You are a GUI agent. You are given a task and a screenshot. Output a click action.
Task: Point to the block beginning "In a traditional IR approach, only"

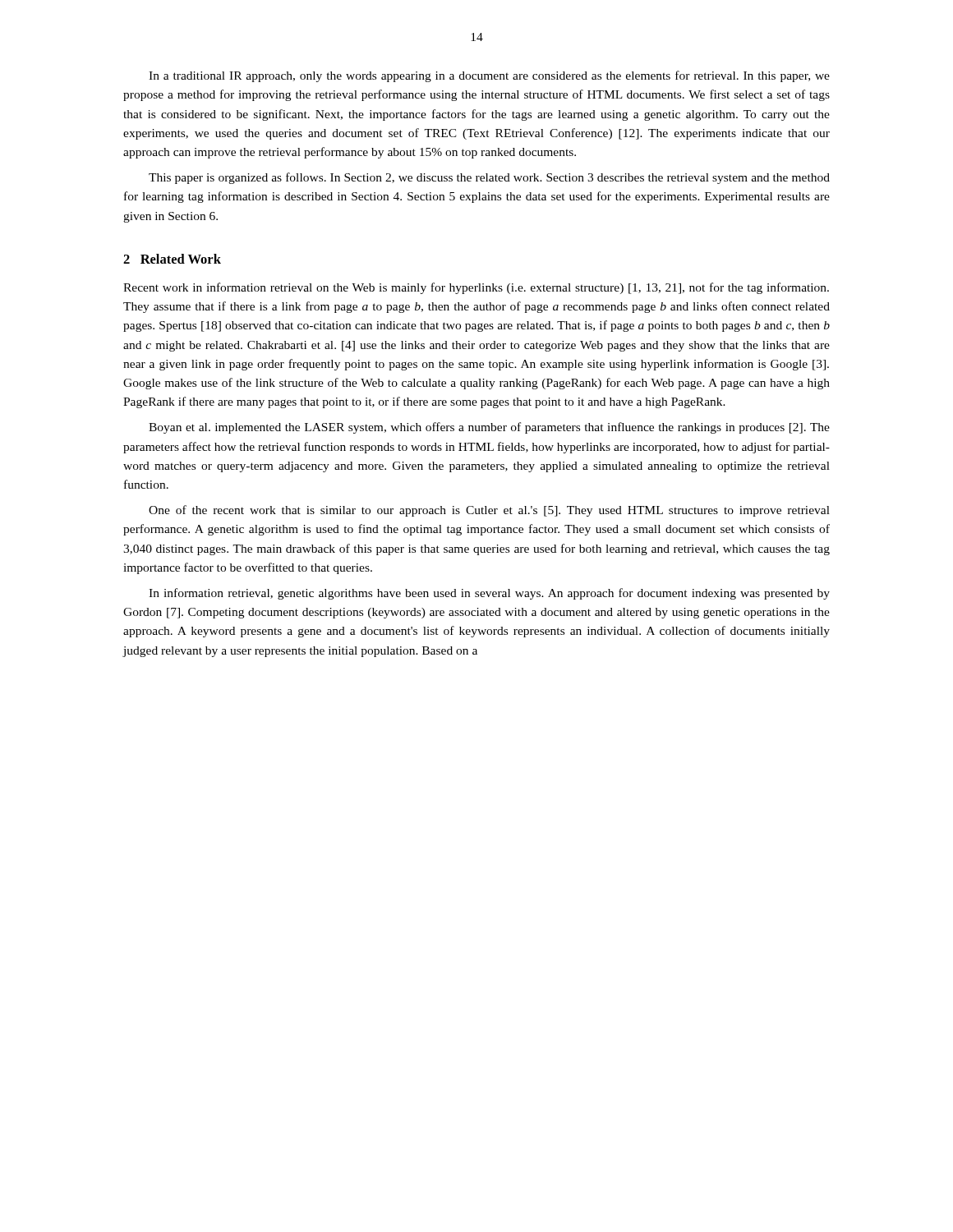pyautogui.click(x=476, y=145)
